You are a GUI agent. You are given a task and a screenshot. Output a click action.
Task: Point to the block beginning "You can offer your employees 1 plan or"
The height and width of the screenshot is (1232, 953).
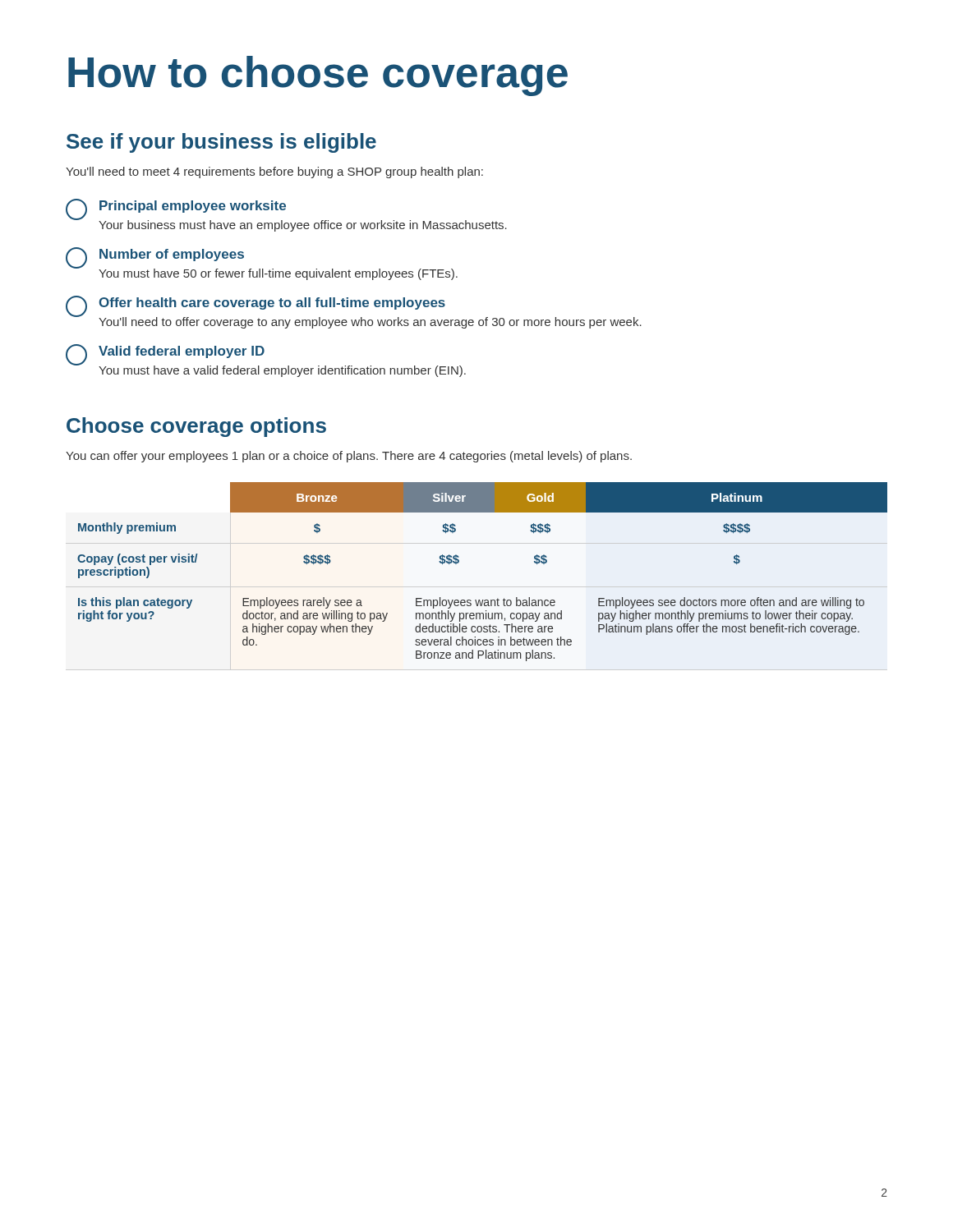pyautogui.click(x=476, y=456)
